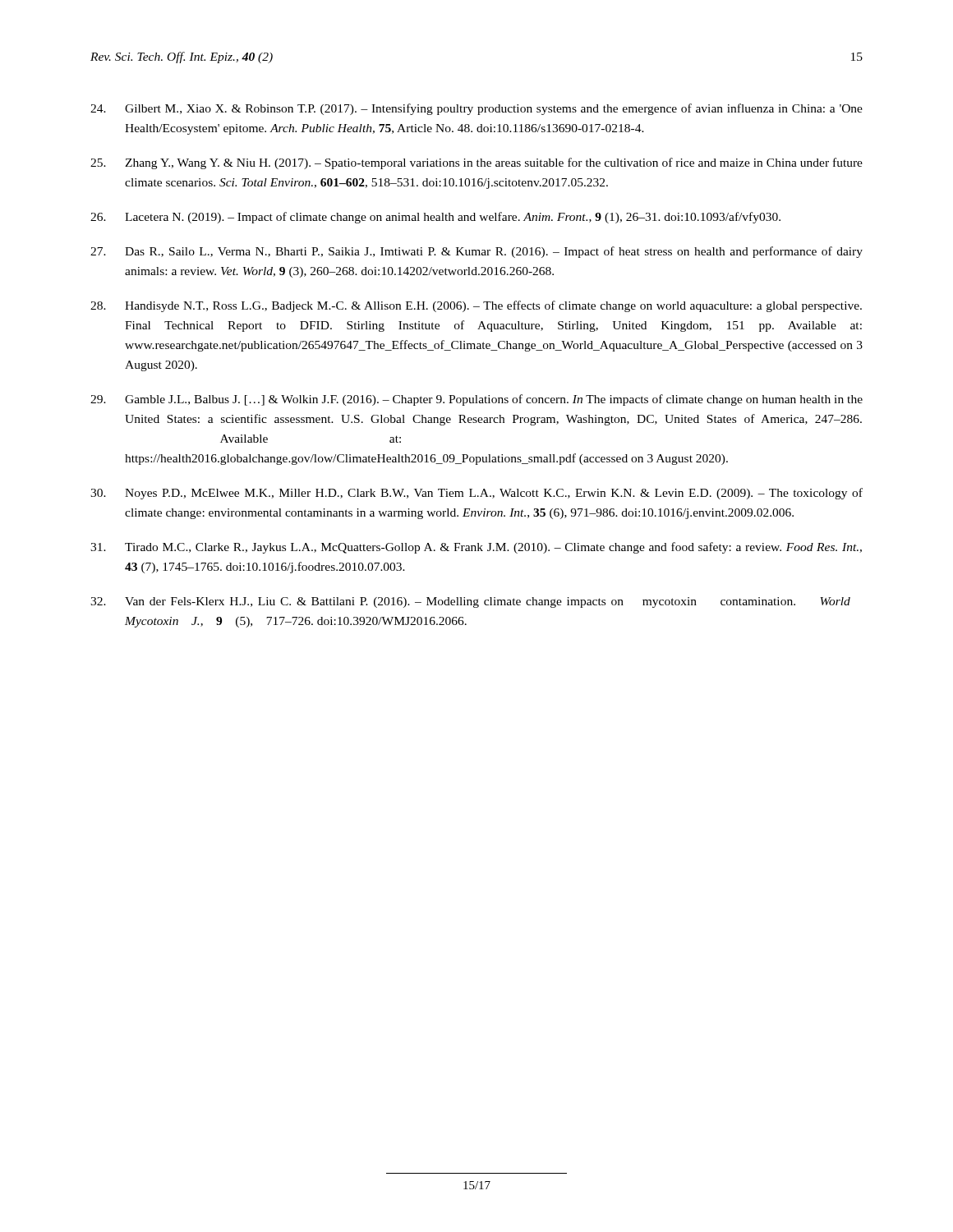Image resolution: width=953 pixels, height=1232 pixels.
Task: Click on the list item with the text "30. Noyes P.D., McElwee"
Action: point(476,503)
